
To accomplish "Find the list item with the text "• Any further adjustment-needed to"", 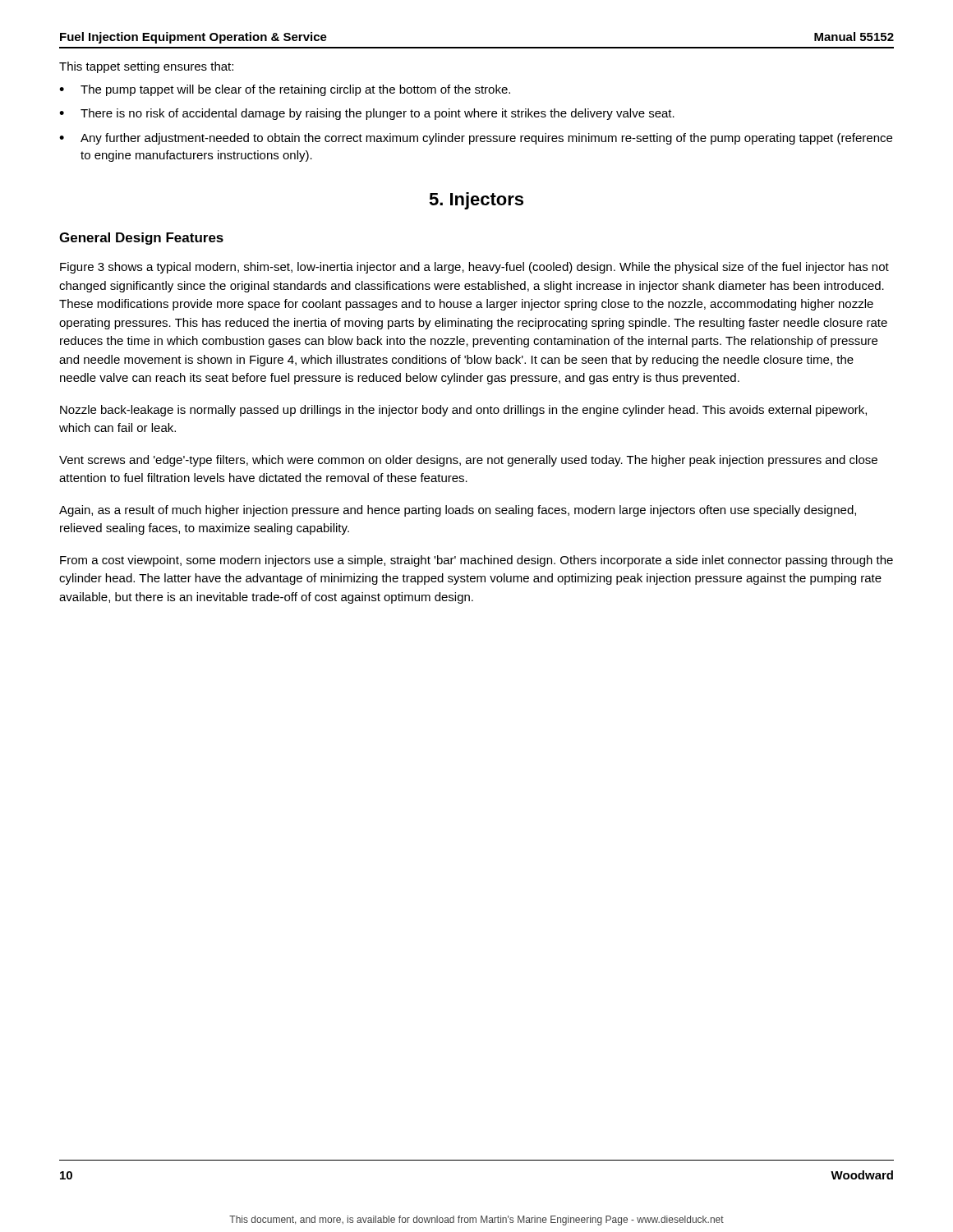I will tap(476, 146).
